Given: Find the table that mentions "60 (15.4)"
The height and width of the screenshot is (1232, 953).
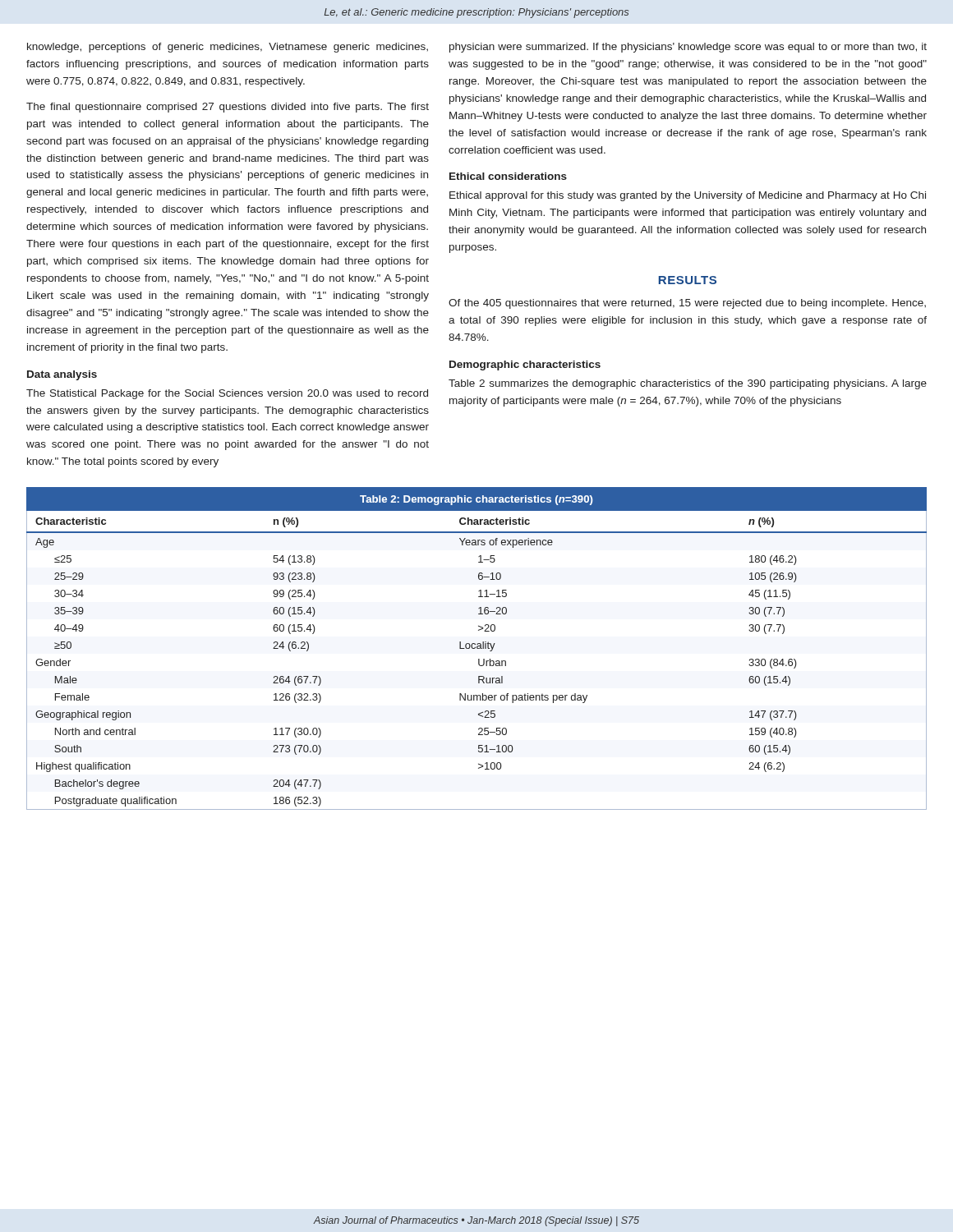Looking at the screenshot, I should [476, 649].
